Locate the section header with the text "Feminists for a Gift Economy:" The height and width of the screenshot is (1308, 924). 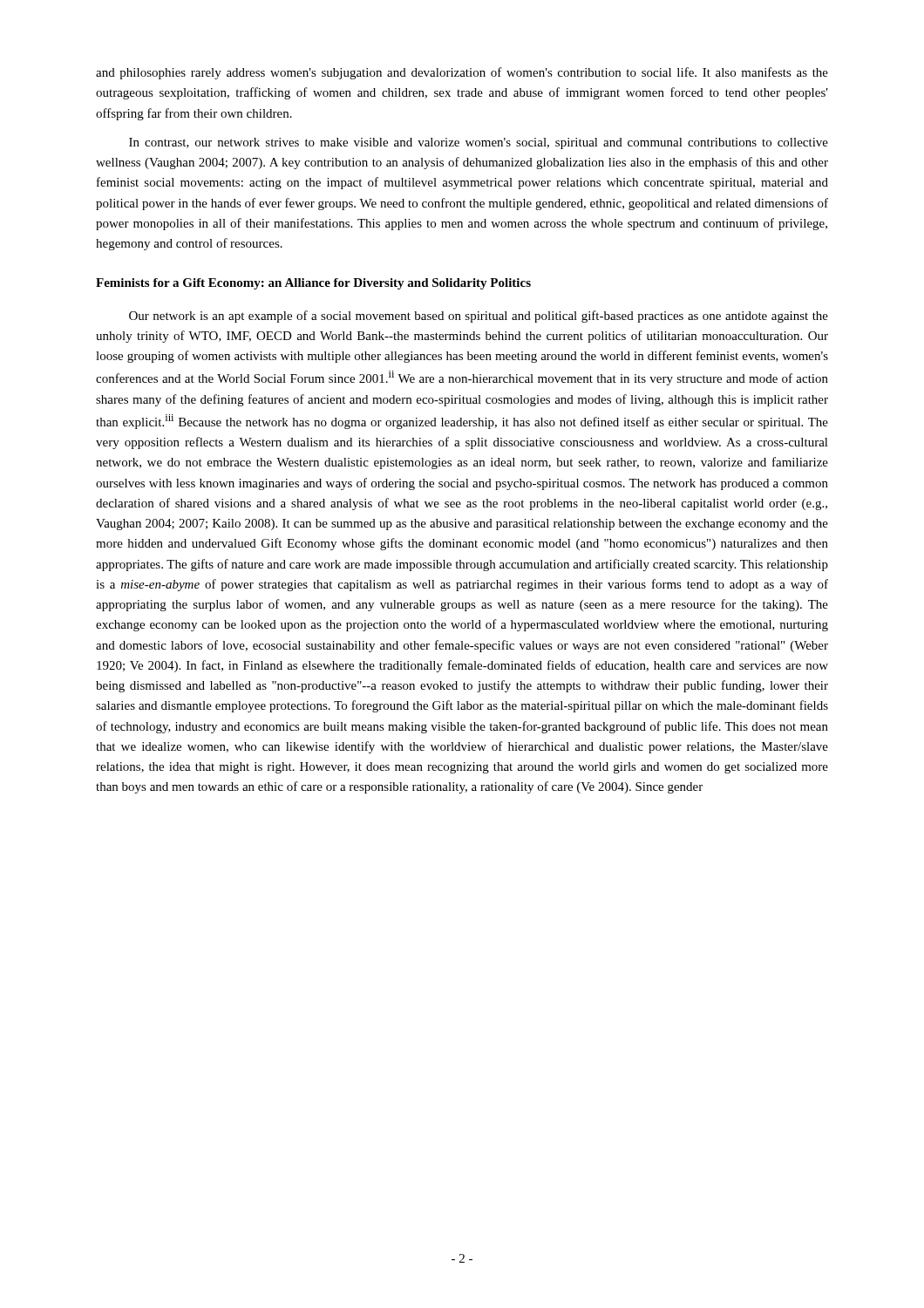313,283
